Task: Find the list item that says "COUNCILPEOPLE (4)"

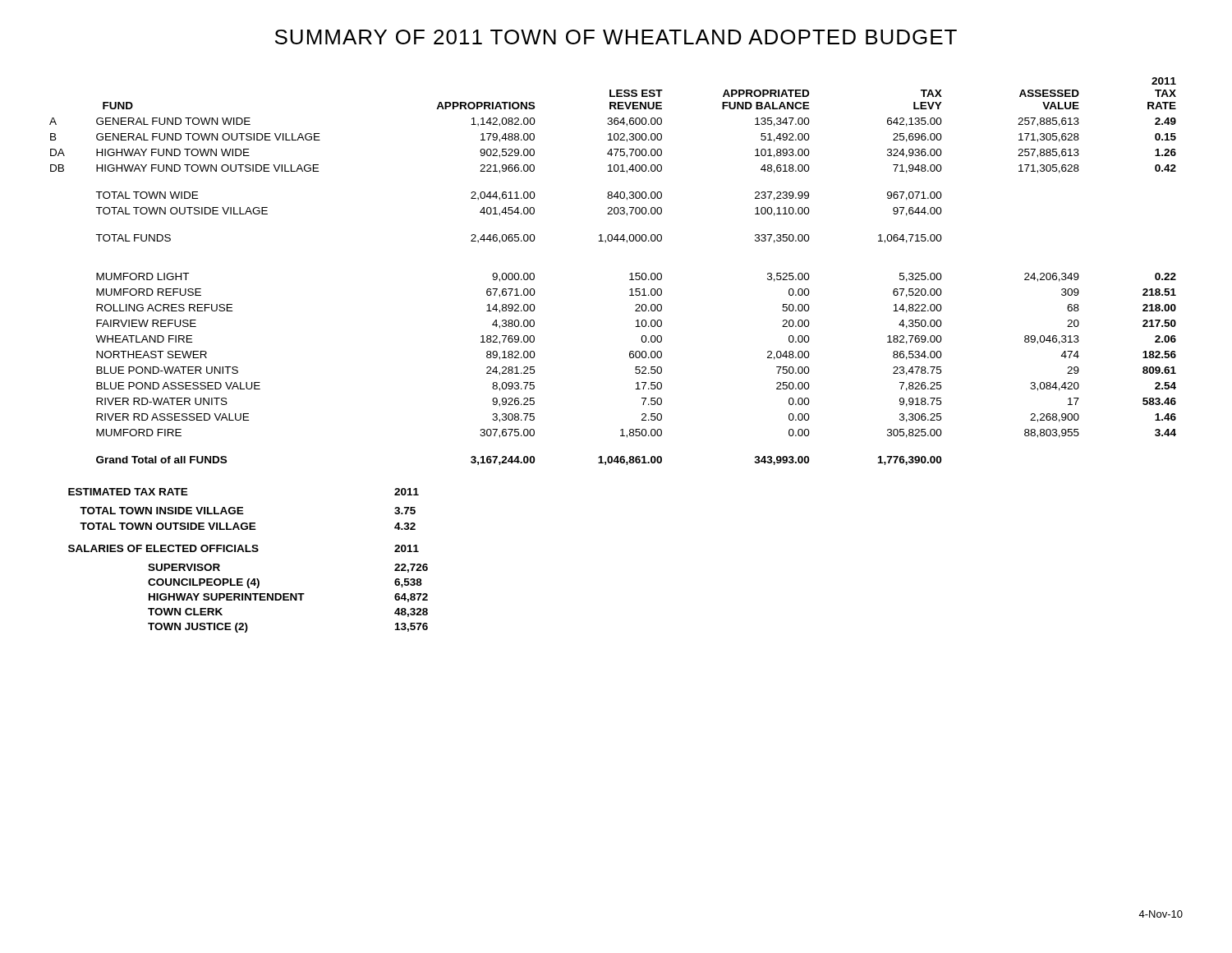Action: pos(204,582)
